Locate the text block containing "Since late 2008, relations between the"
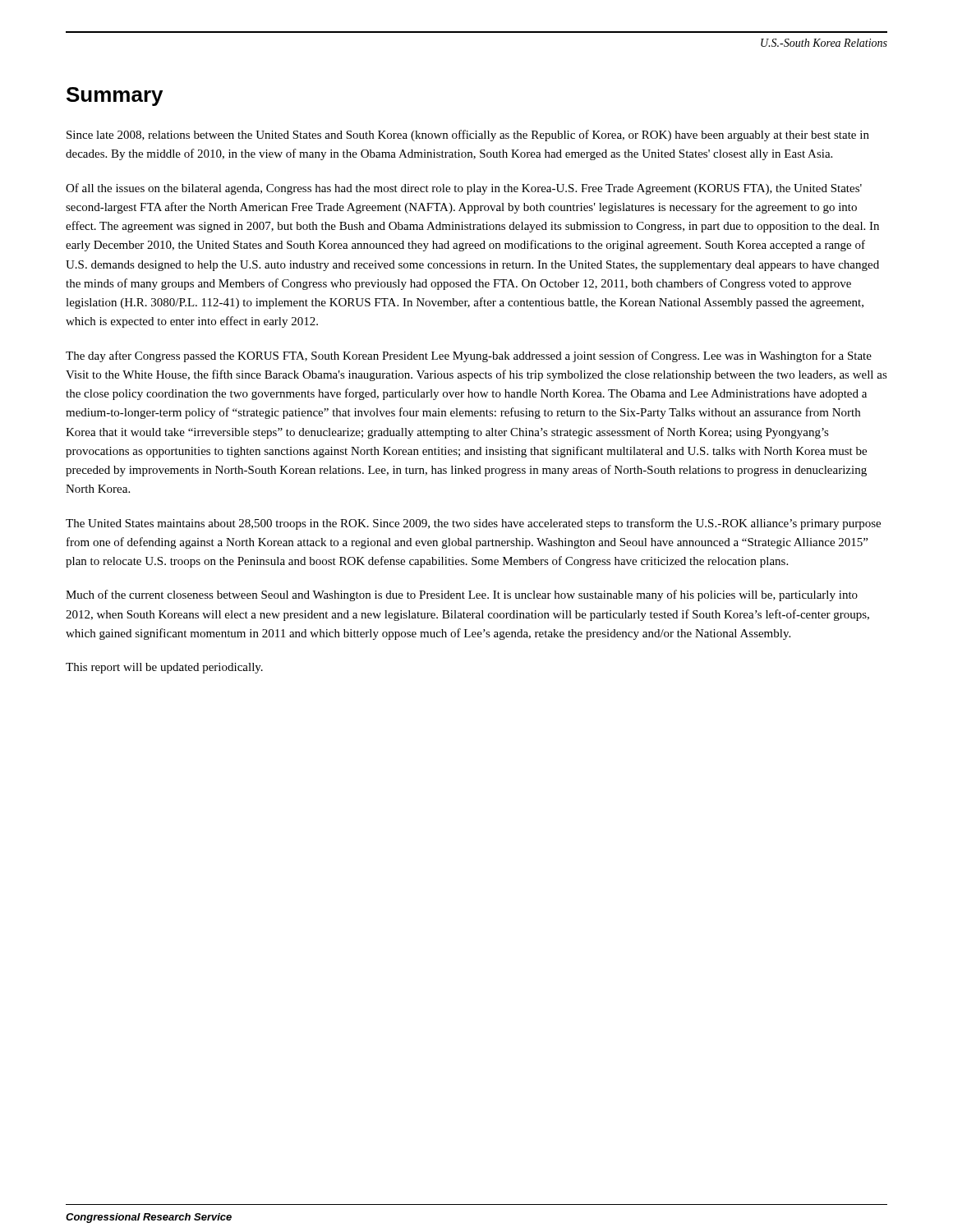Screen dimensions: 1232x953 click(467, 144)
